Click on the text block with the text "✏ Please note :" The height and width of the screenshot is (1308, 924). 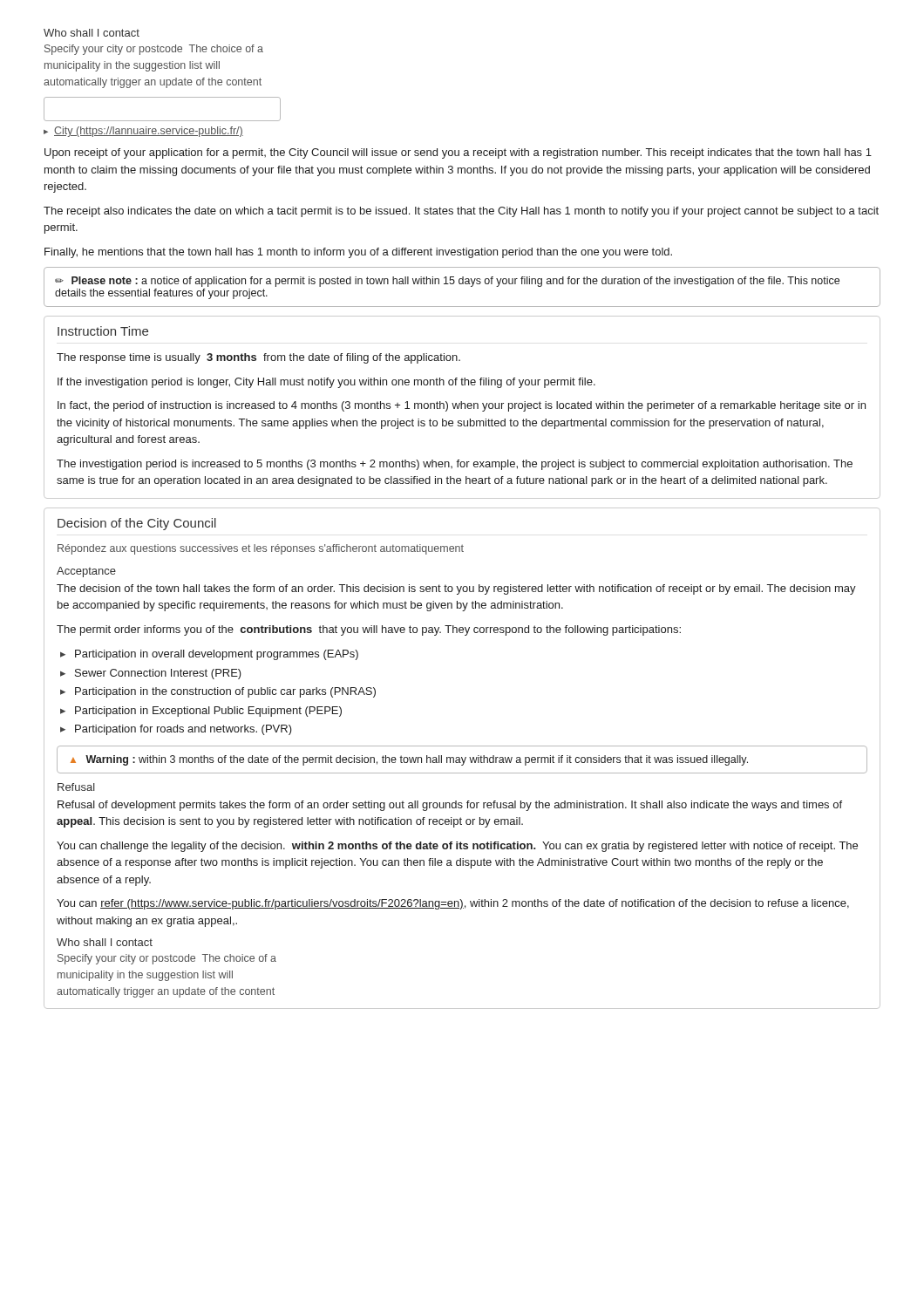tap(447, 287)
